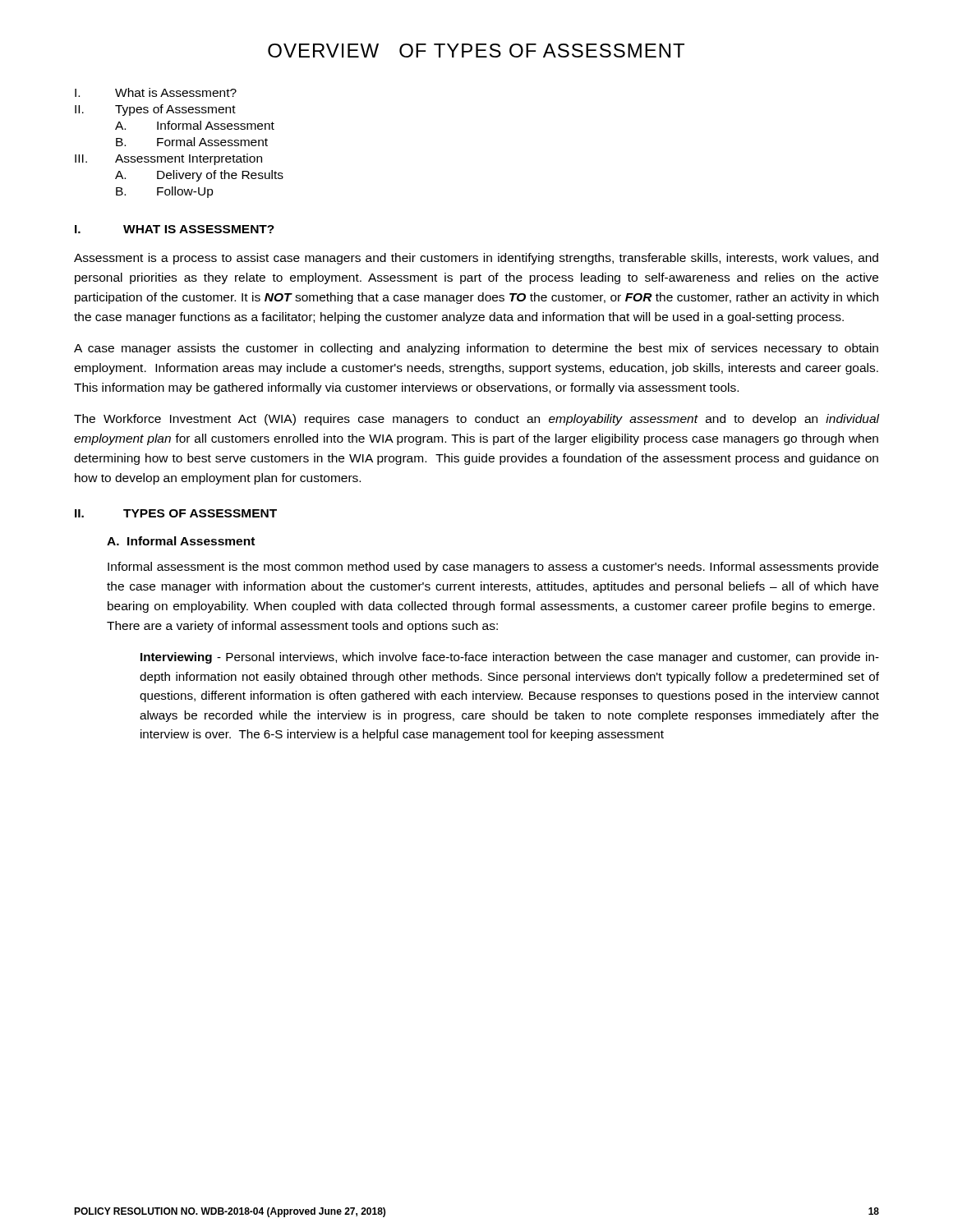This screenshot has width=953, height=1232.
Task: Locate the block of text that opens with "A case manager"
Action: tap(476, 368)
